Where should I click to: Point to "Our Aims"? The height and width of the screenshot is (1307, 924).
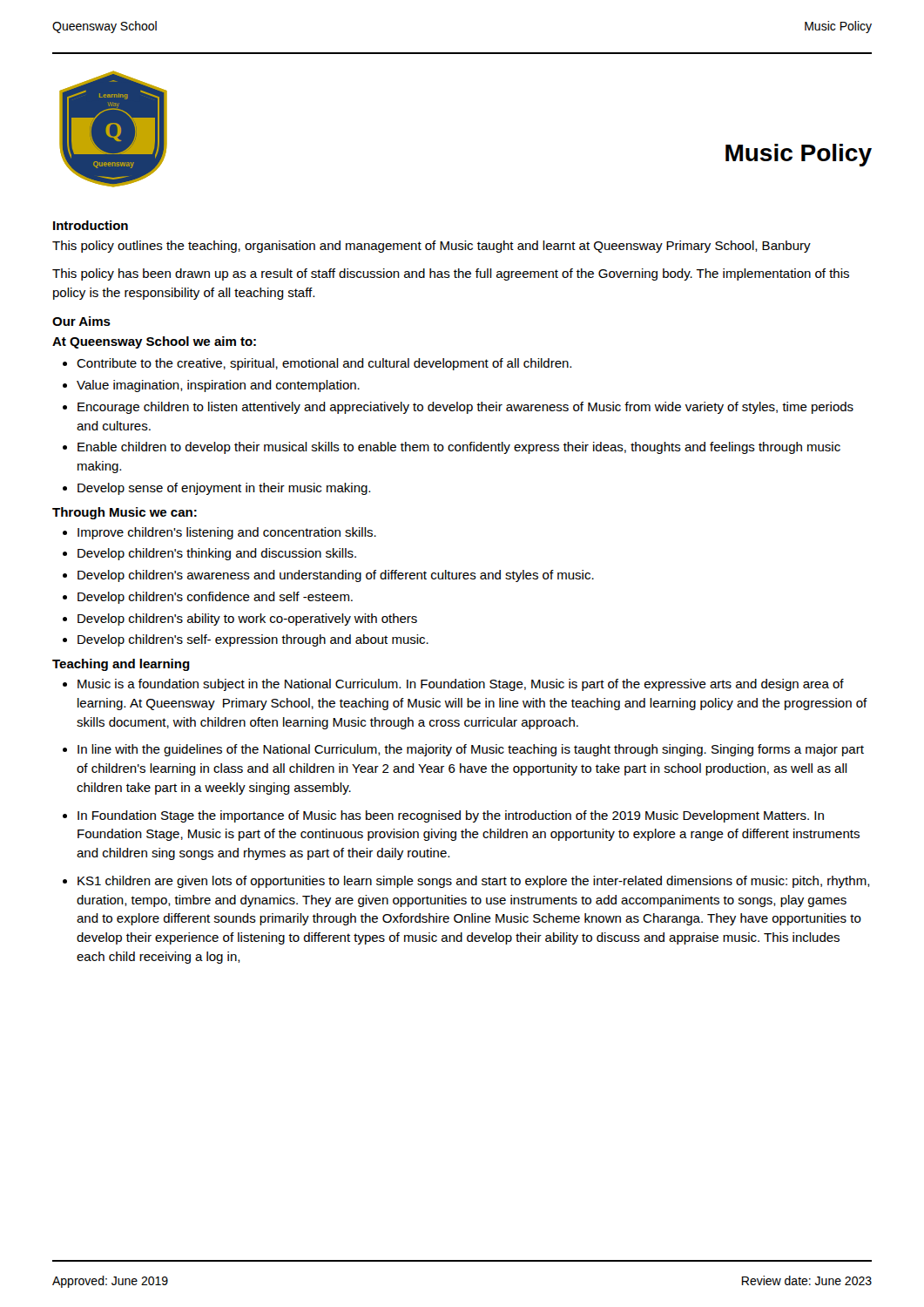click(81, 321)
